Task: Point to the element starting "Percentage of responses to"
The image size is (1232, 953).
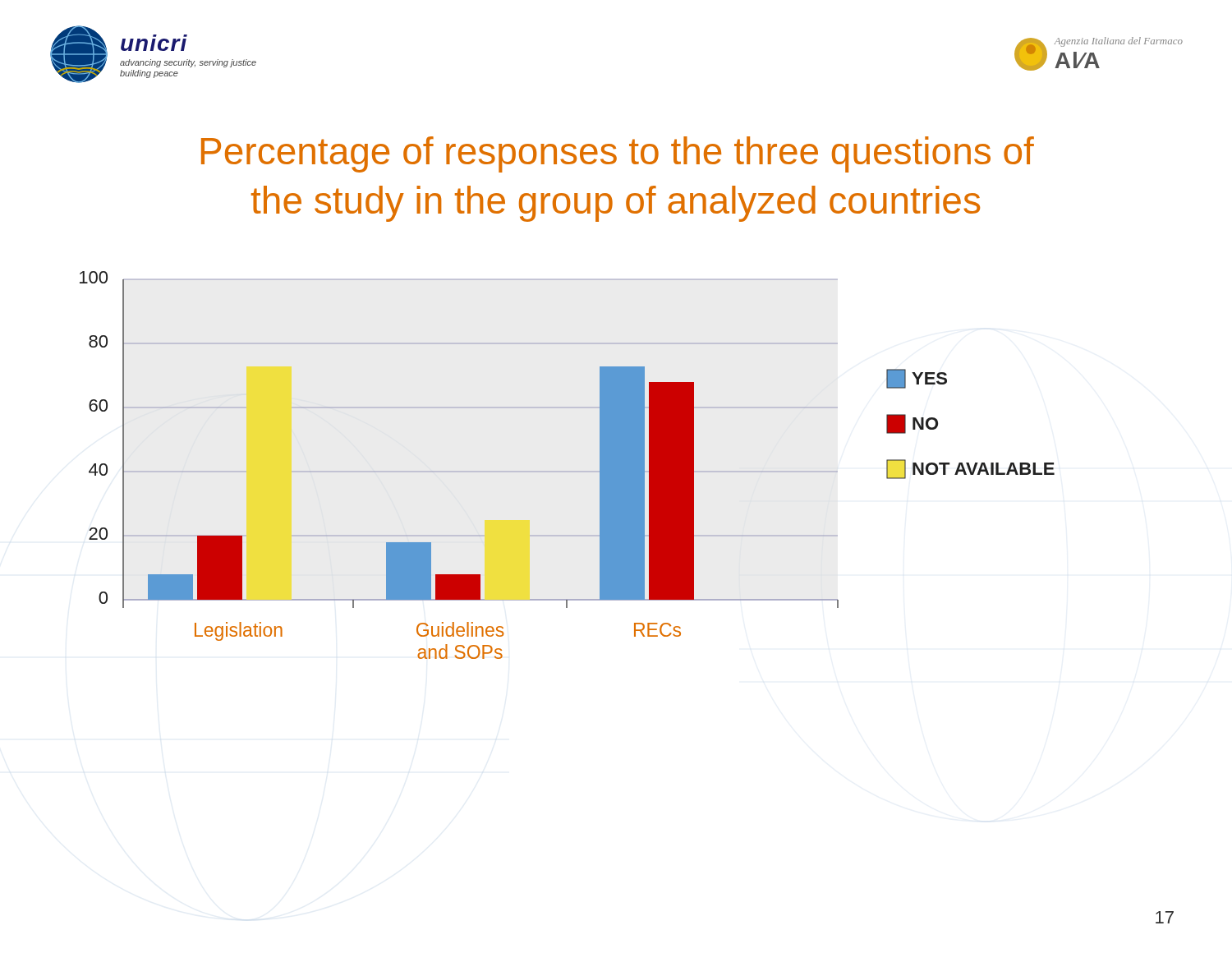Action: click(x=616, y=176)
